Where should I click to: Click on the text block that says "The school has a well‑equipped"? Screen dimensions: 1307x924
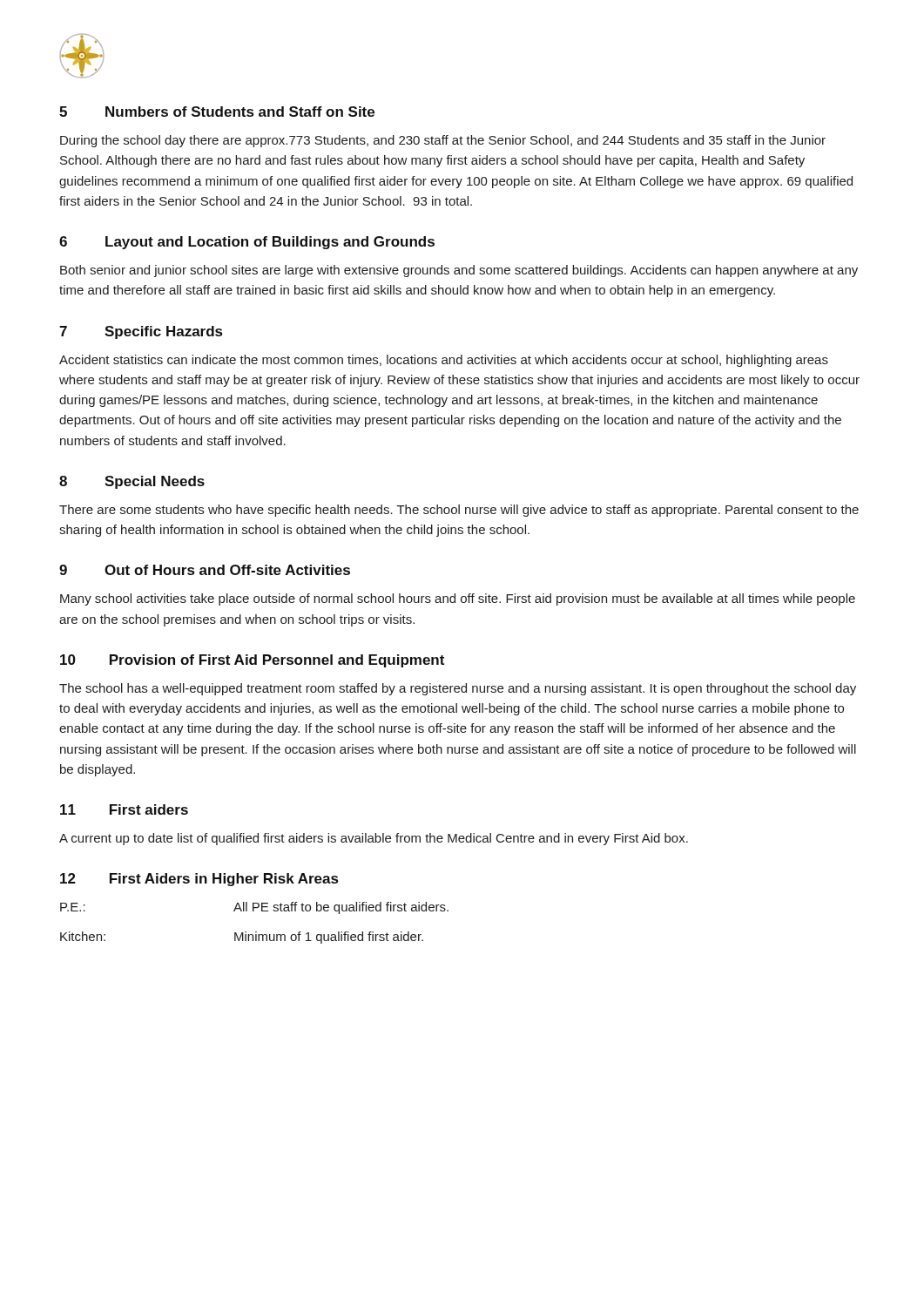(458, 728)
